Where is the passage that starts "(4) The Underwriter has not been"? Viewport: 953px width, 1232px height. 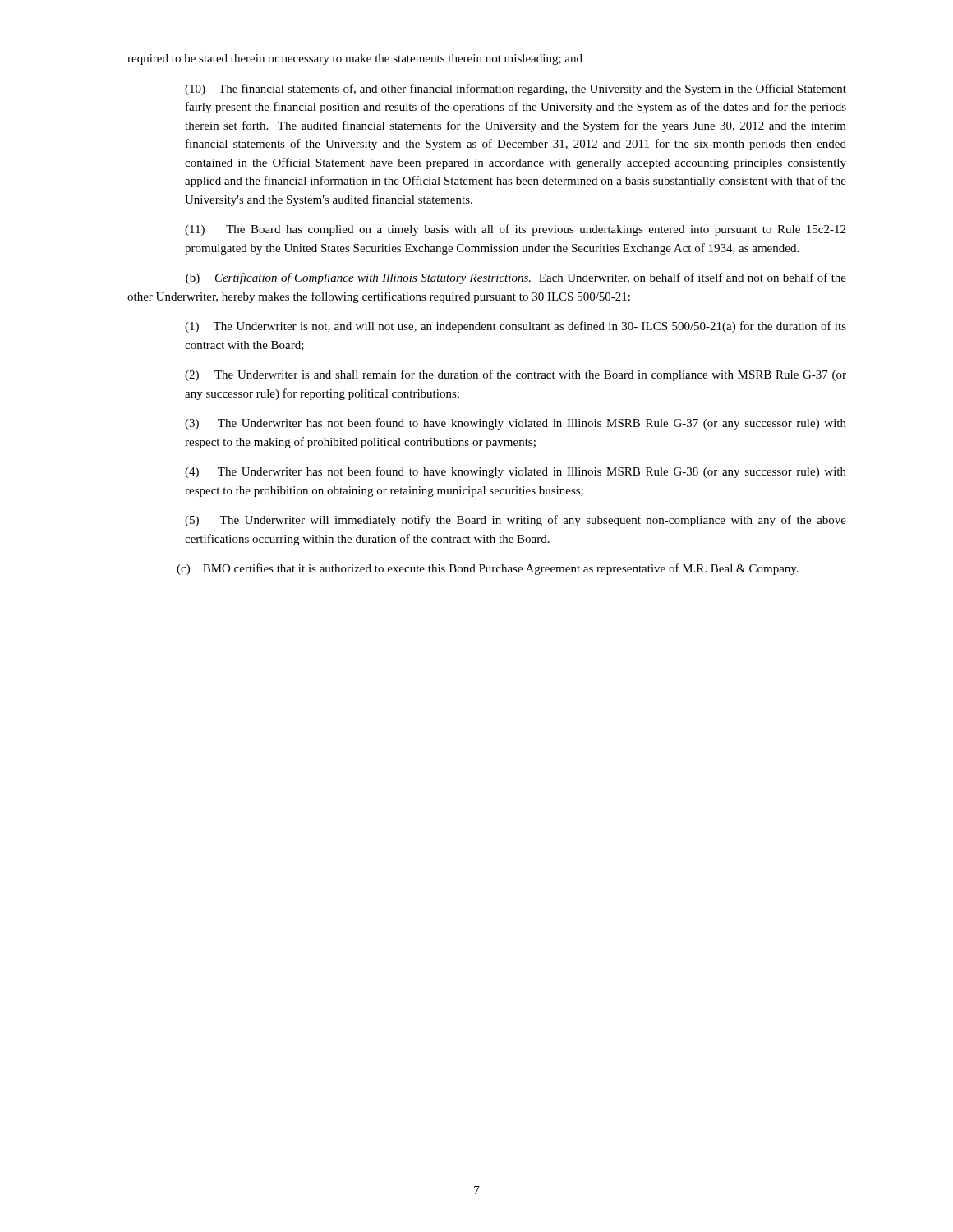coord(516,481)
